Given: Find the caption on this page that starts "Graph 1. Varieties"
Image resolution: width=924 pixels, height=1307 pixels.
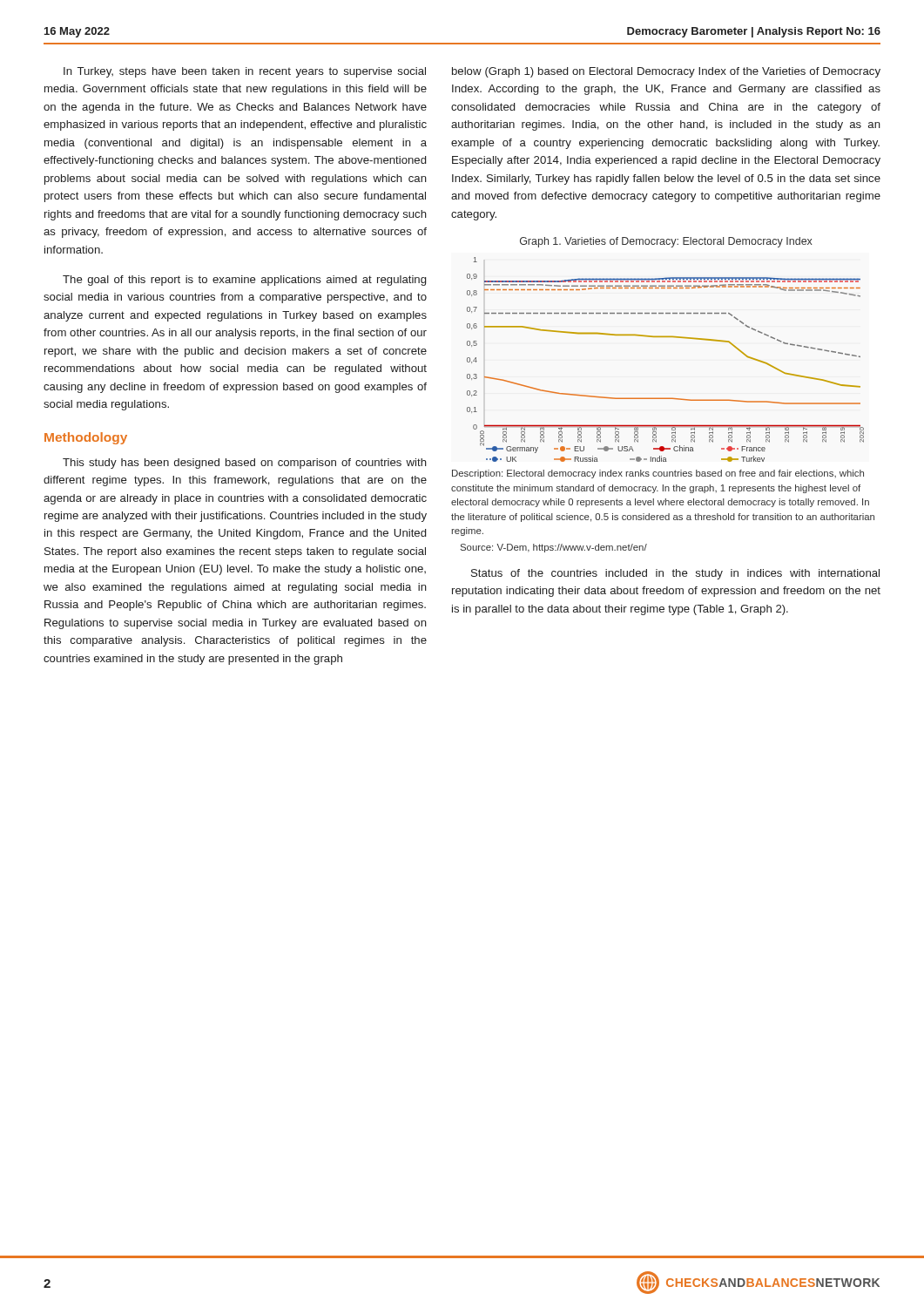Looking at the screenshot, I should click(x=666, y=241).
